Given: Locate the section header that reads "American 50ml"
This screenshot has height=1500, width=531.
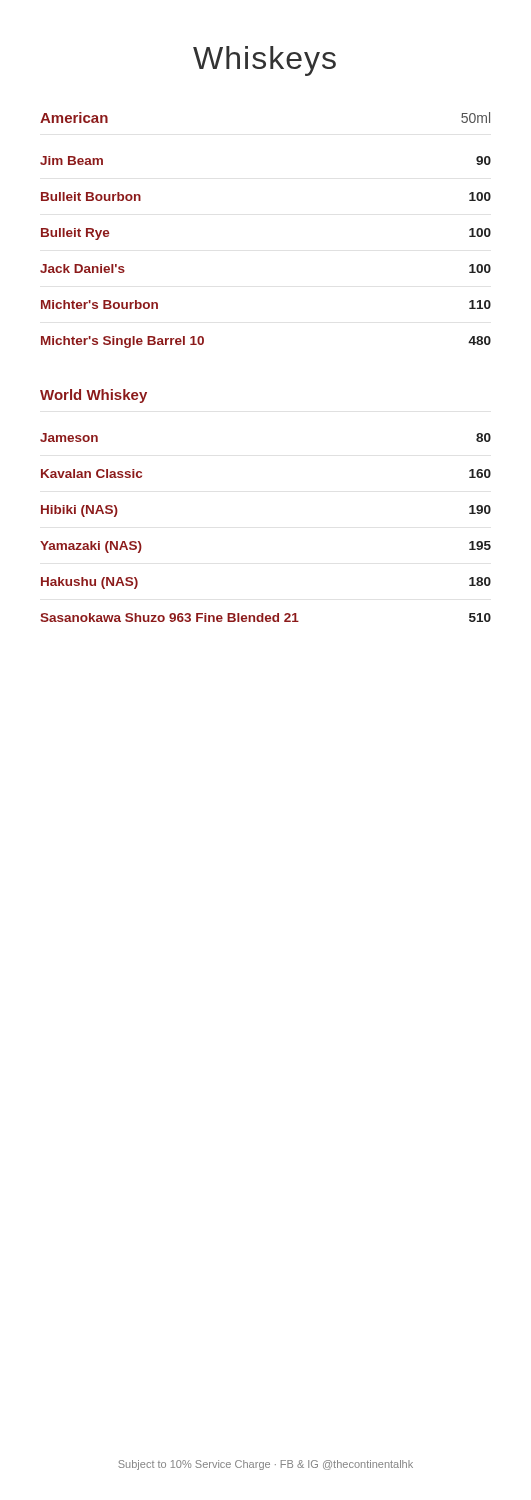Looking at the screenshot, I should pos(76,118).
